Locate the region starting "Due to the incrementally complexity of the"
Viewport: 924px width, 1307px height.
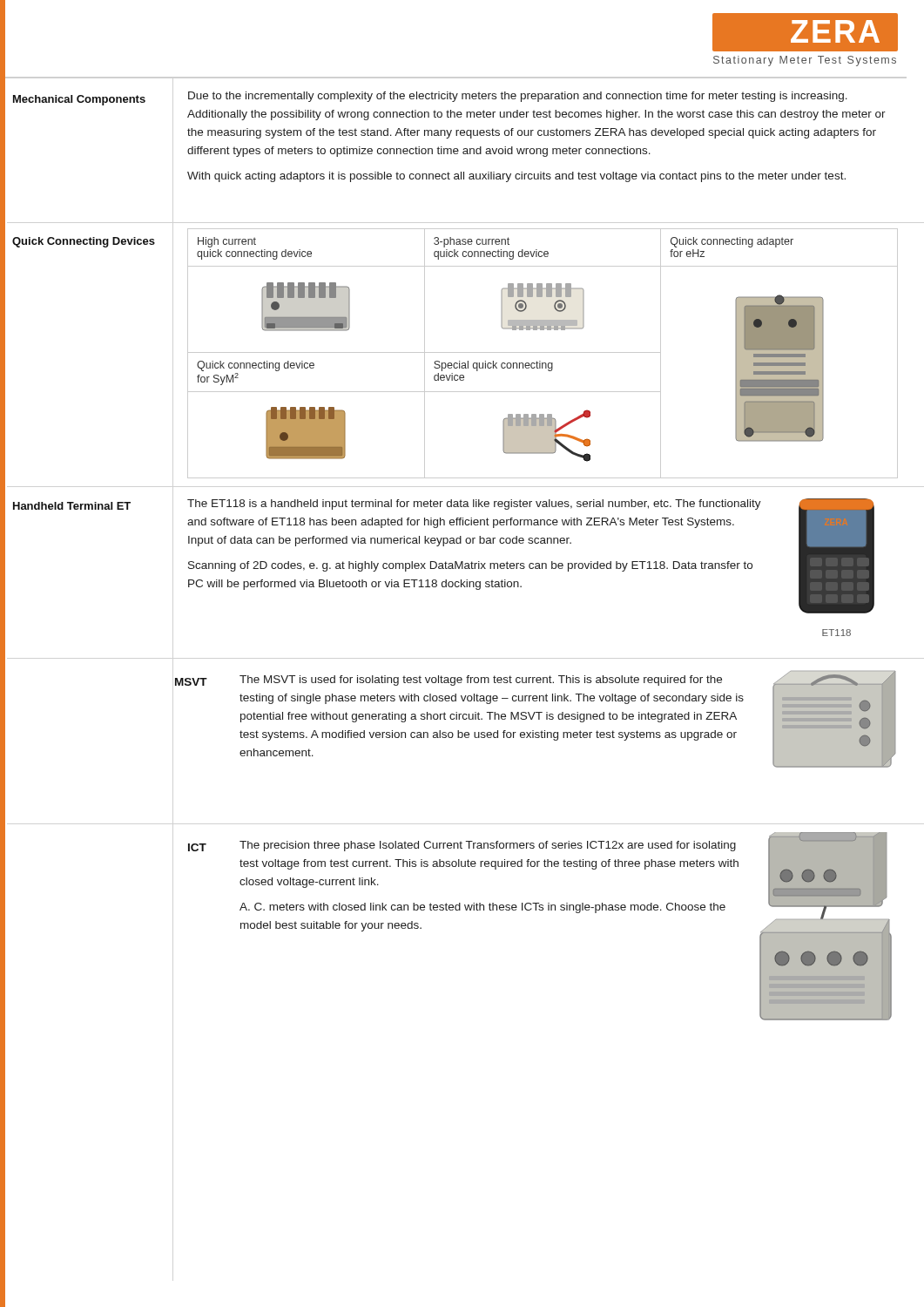[543, 136]
